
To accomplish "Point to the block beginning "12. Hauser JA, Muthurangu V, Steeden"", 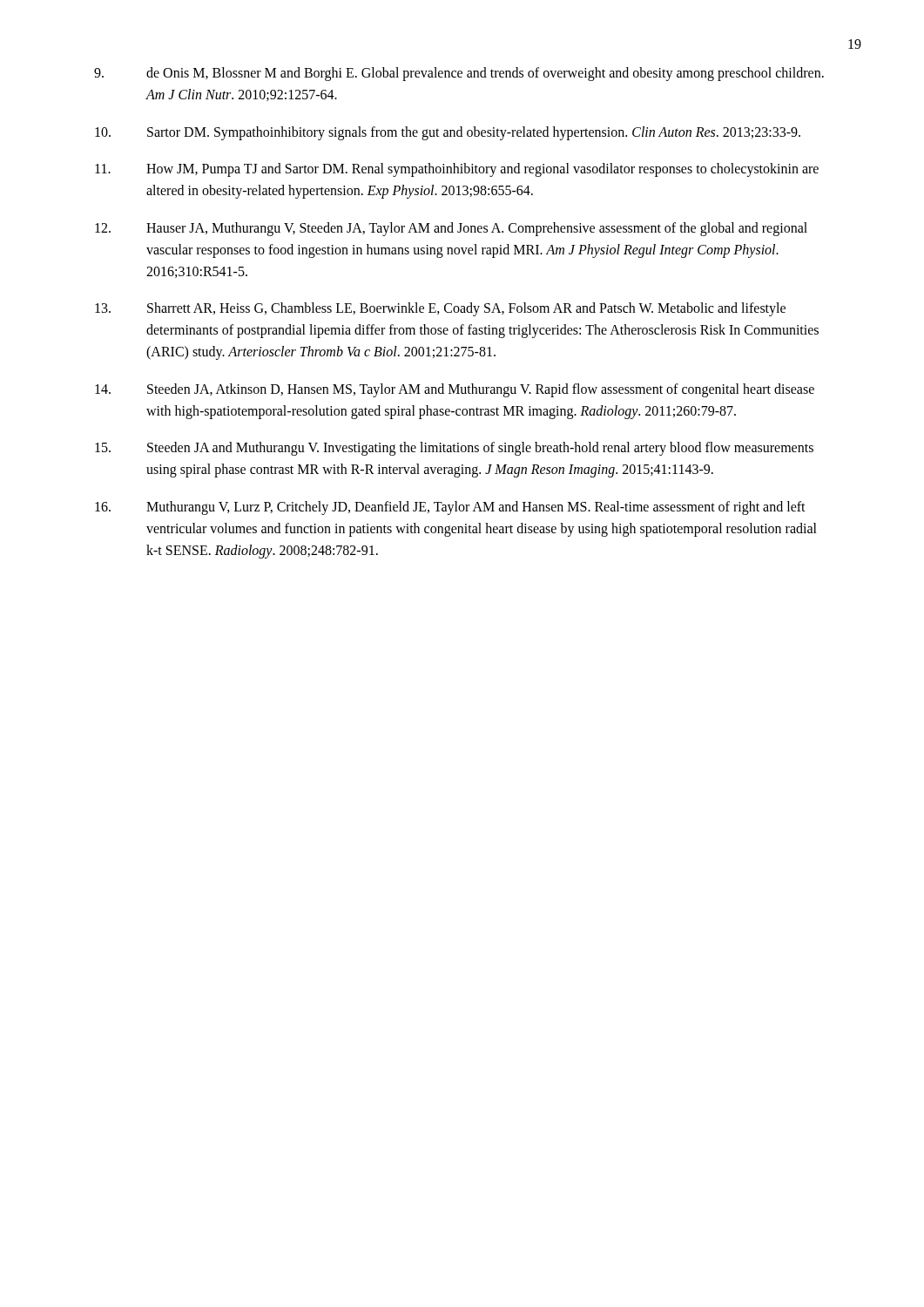I will [x=462, y=250].
